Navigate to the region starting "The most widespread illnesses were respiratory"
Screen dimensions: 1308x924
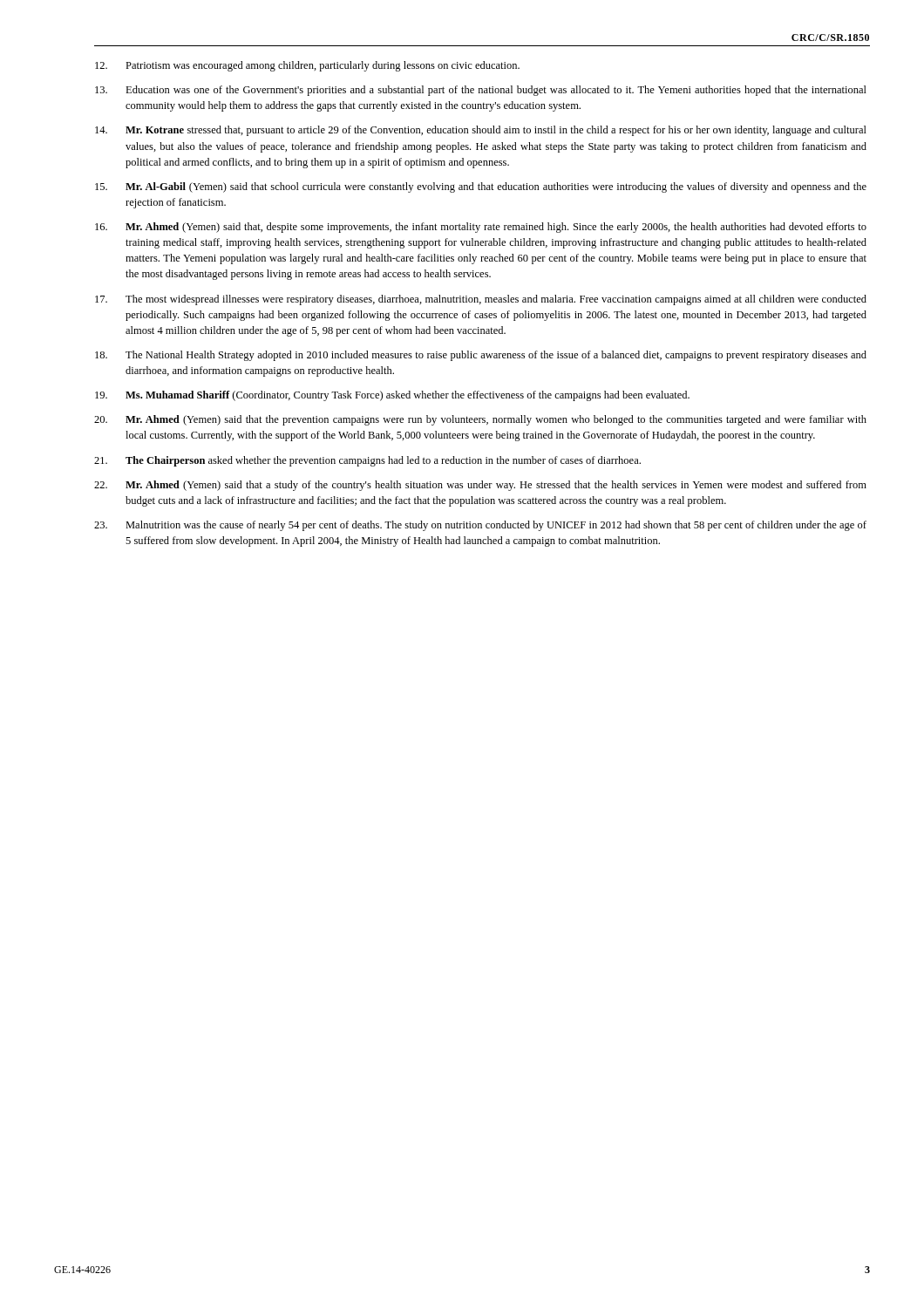[x=480, y=315]
